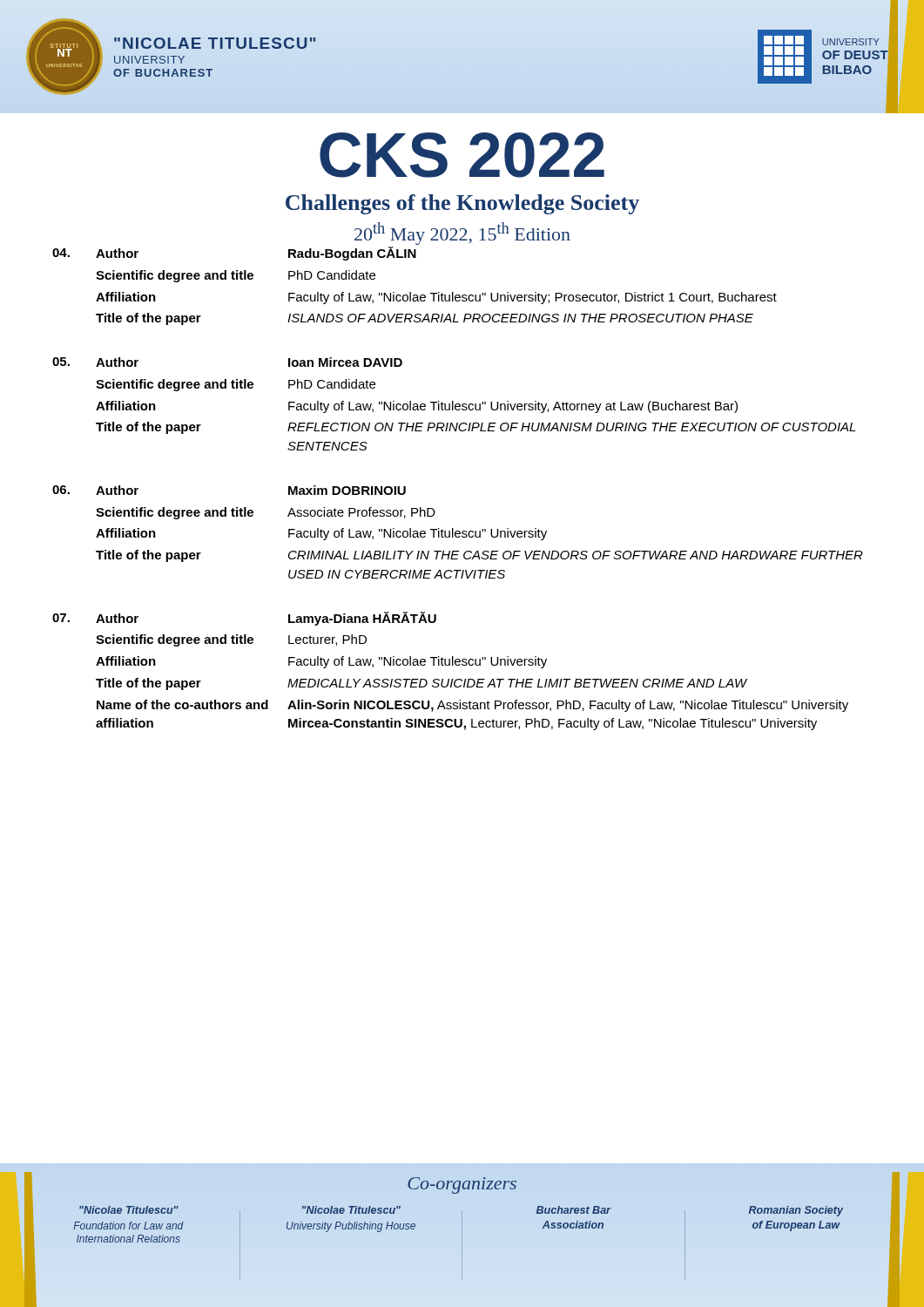Select the text starting "CKS 2022"
Viewport: 924px width, 1307px height.
[x=462, y=157]
